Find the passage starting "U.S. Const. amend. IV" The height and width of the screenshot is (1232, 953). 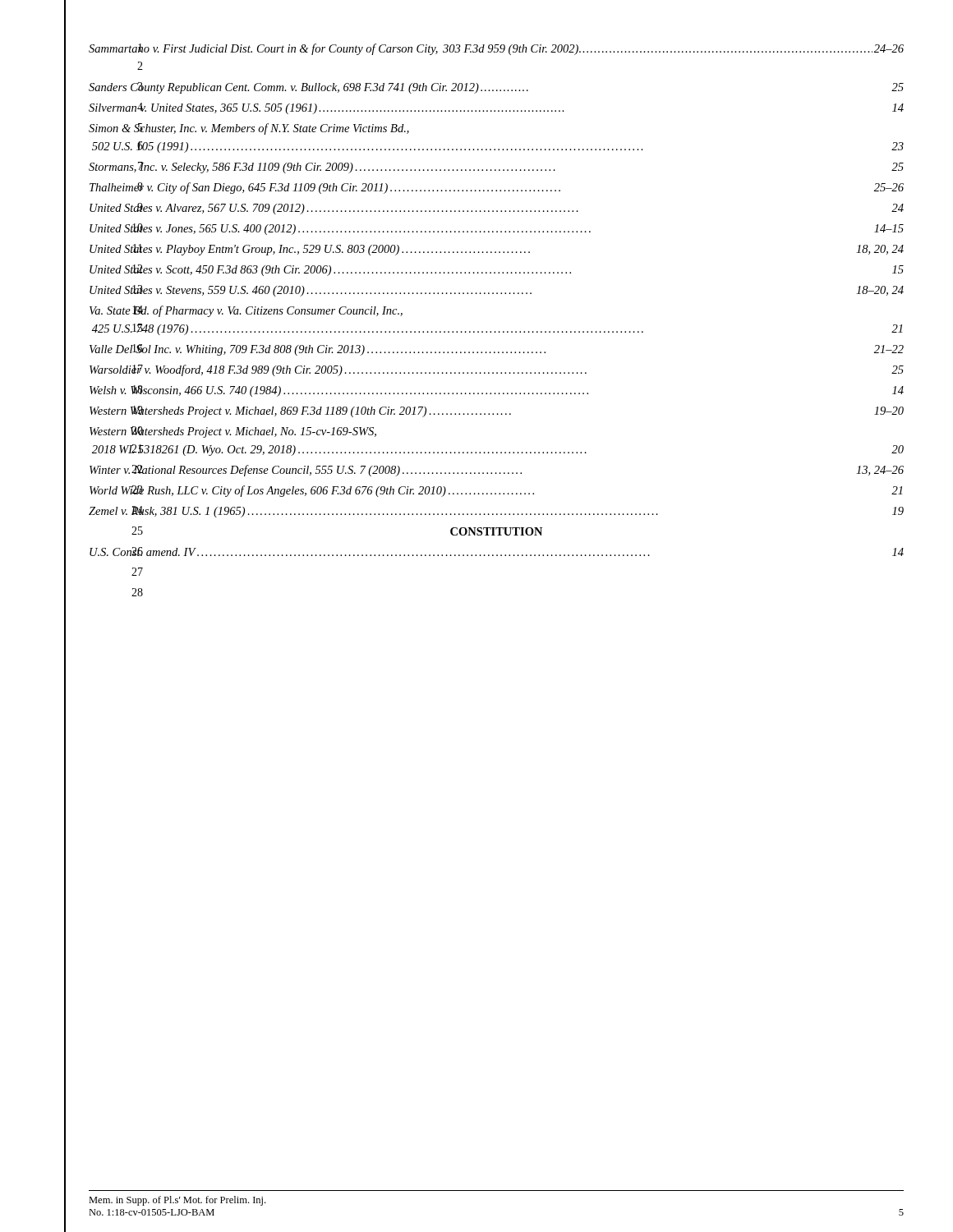(x=496, y=552)
